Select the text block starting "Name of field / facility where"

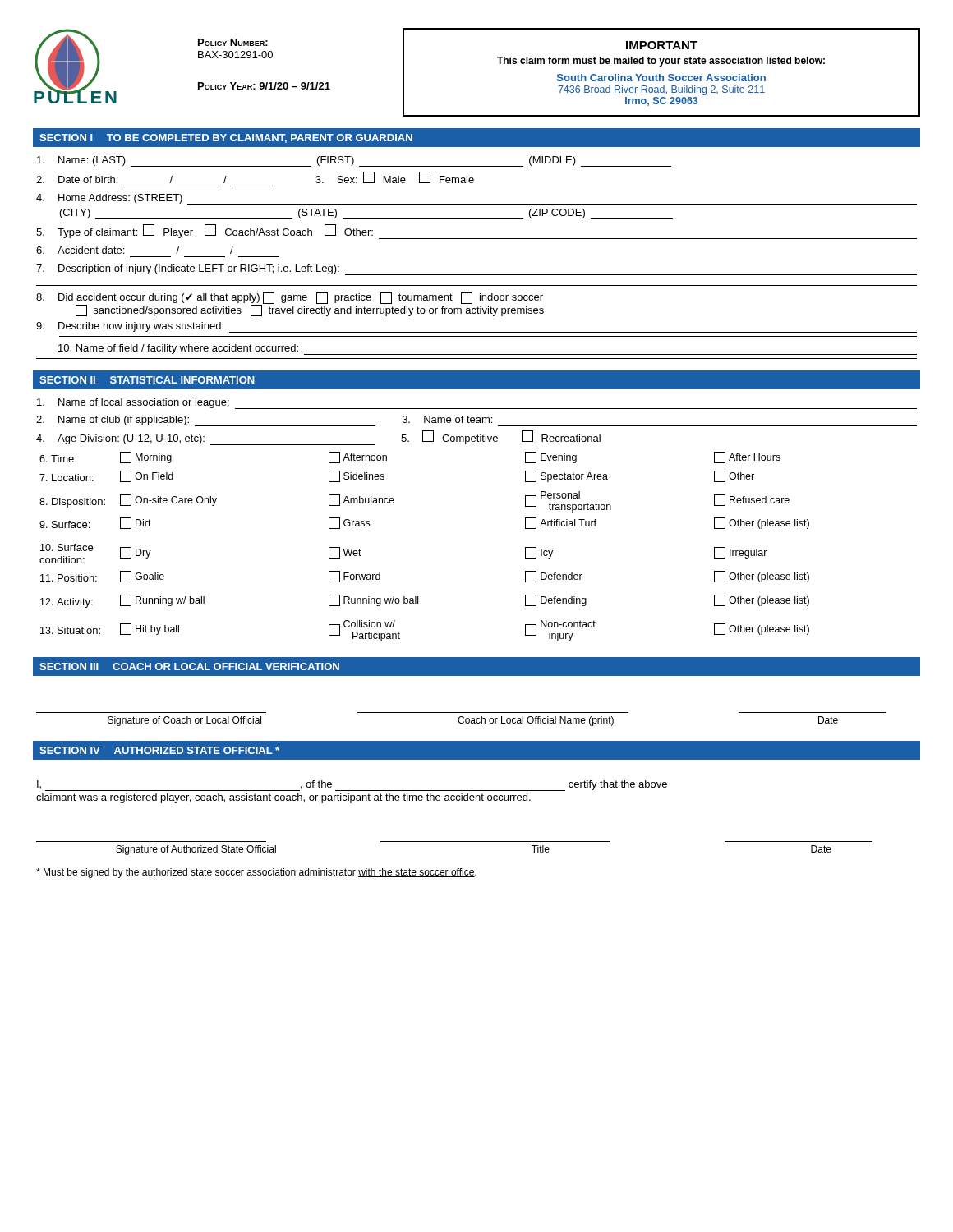point(487,348)
